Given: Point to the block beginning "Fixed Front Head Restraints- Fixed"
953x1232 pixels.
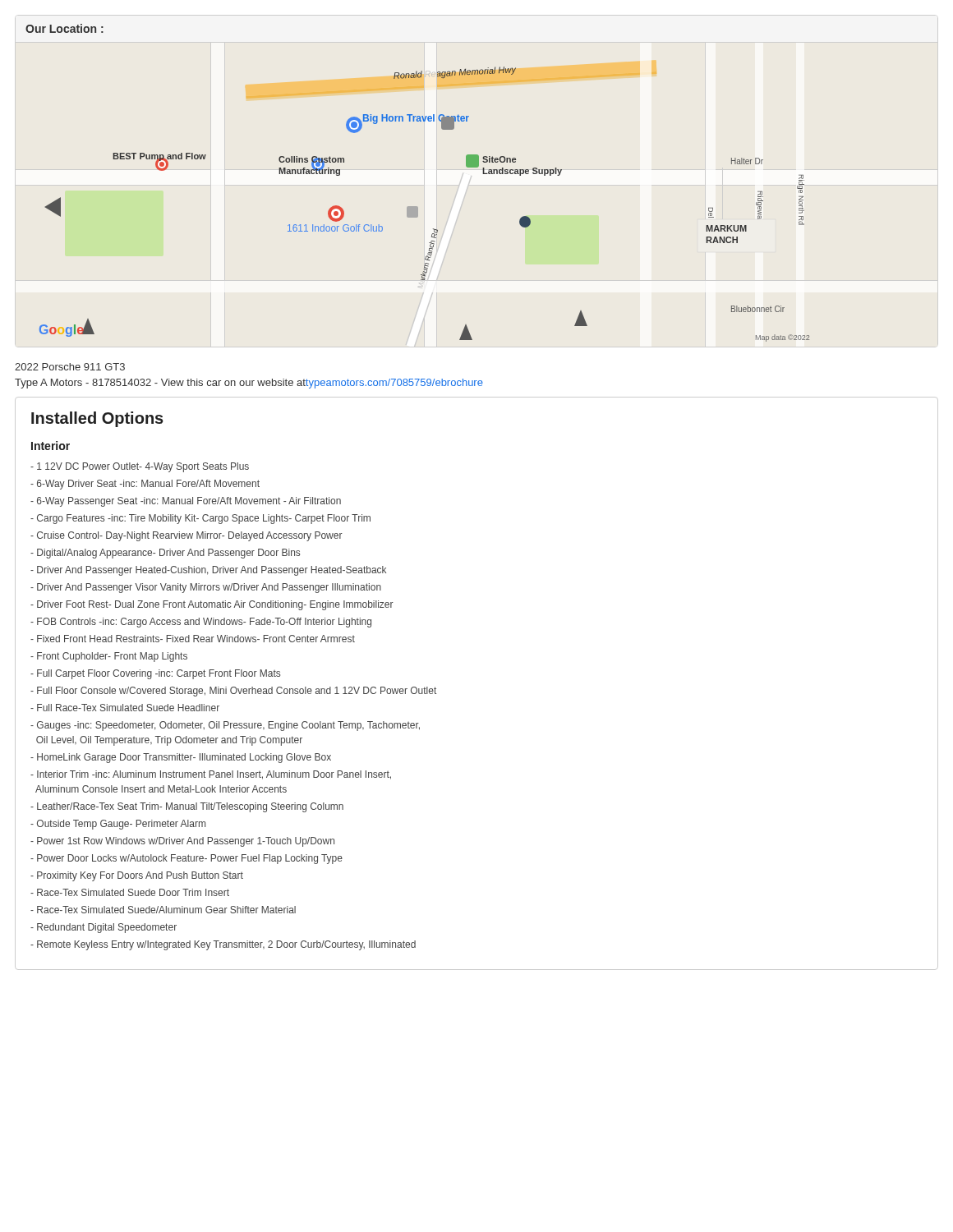Looking at the screenshot, I should pyautogui.click(x=196, y=639).
